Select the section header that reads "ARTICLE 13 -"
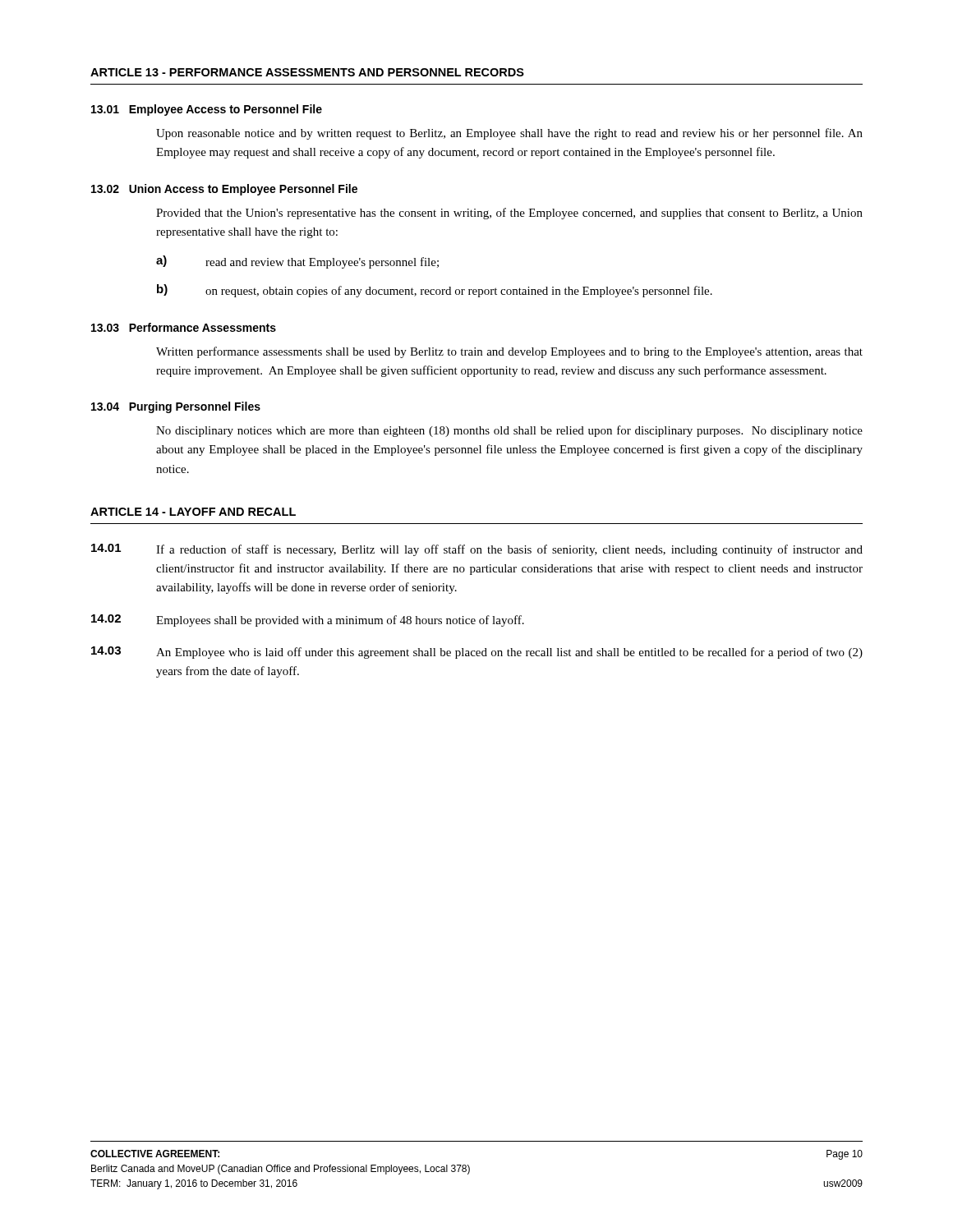This screenshot has width=953, height=1232. pos(307,72)
